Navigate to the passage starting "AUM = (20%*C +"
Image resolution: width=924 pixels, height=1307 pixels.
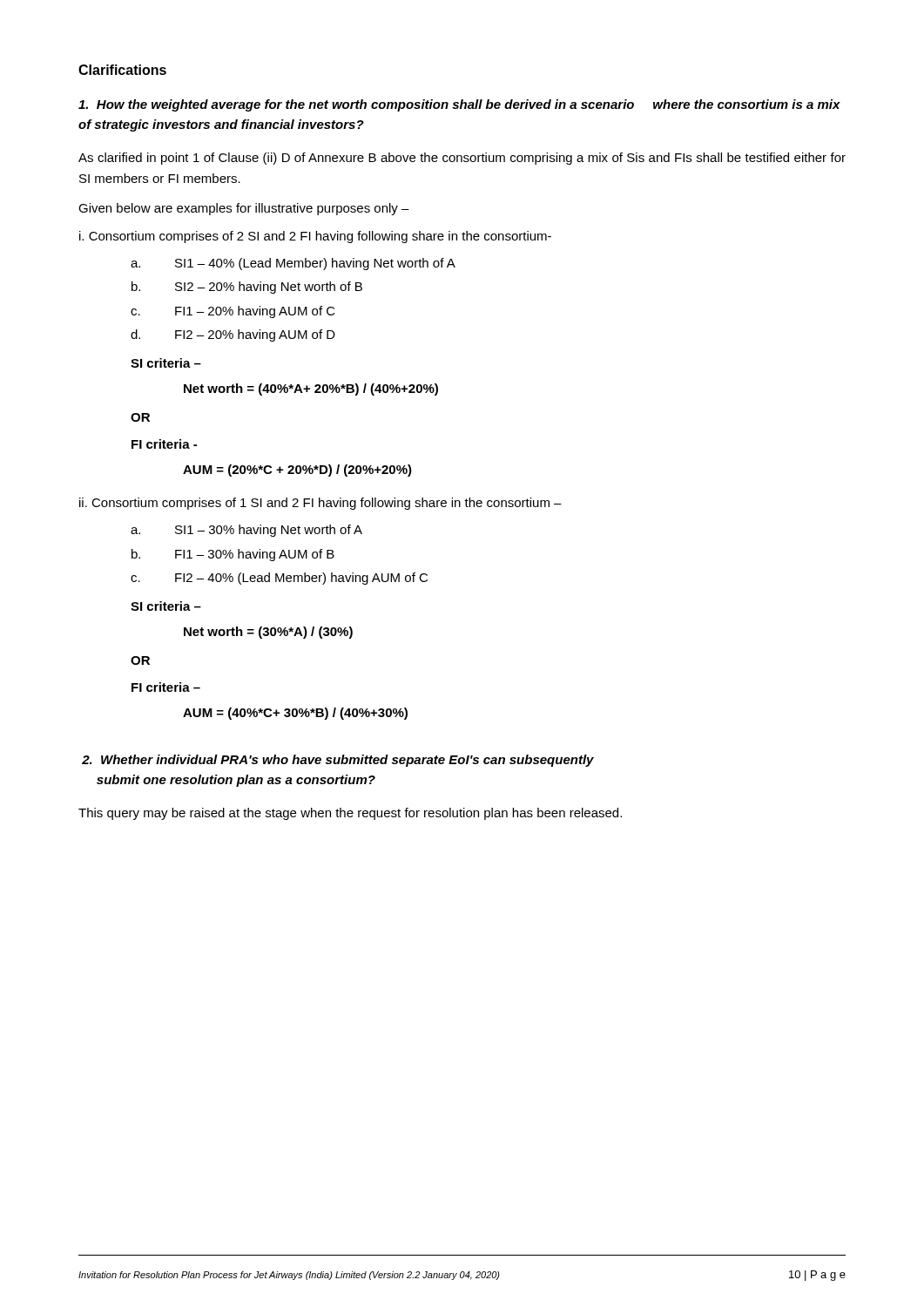pyautogui.click(x=297, y=469)
